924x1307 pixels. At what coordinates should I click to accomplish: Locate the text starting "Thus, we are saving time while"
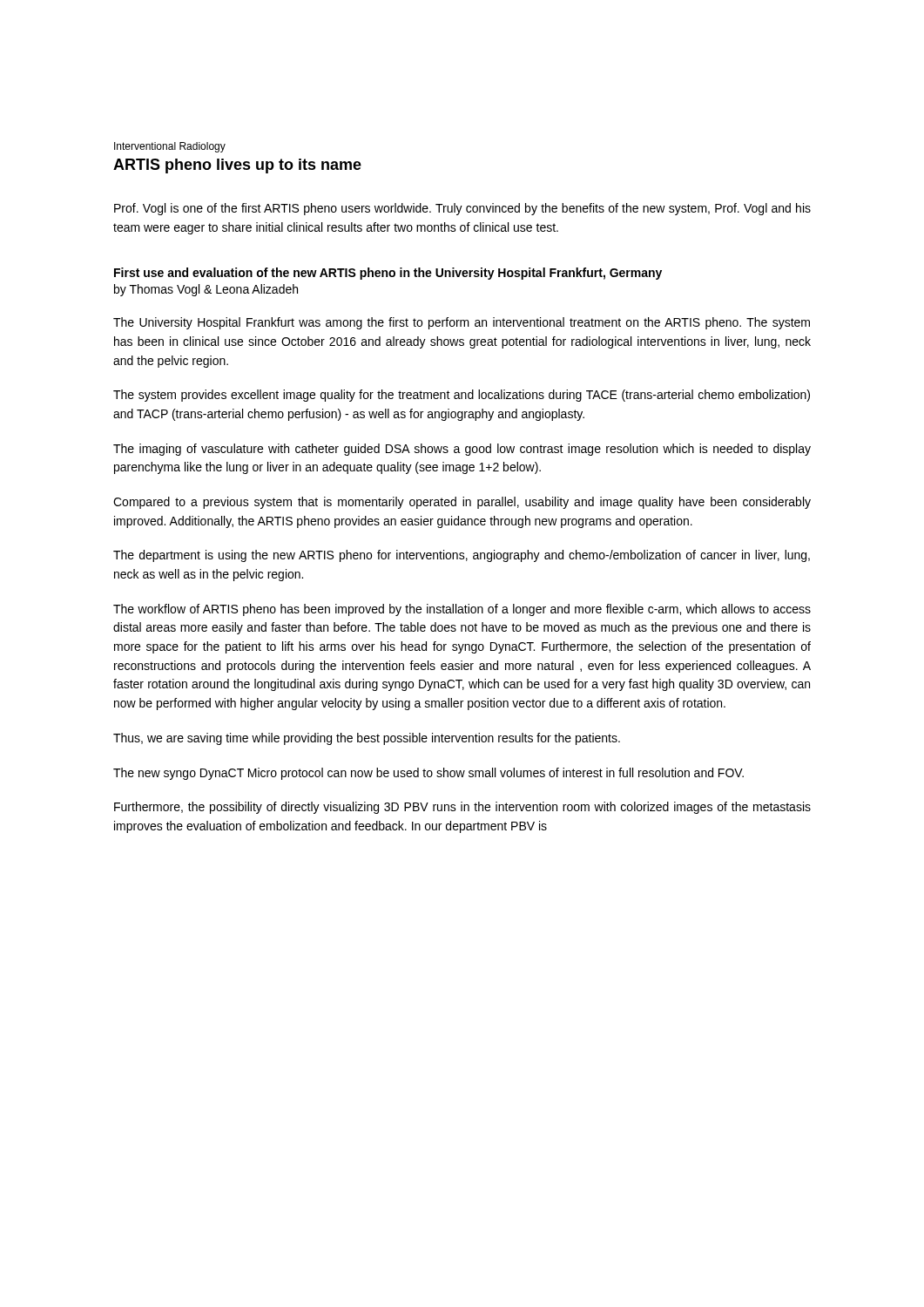[x=367, y=738]
